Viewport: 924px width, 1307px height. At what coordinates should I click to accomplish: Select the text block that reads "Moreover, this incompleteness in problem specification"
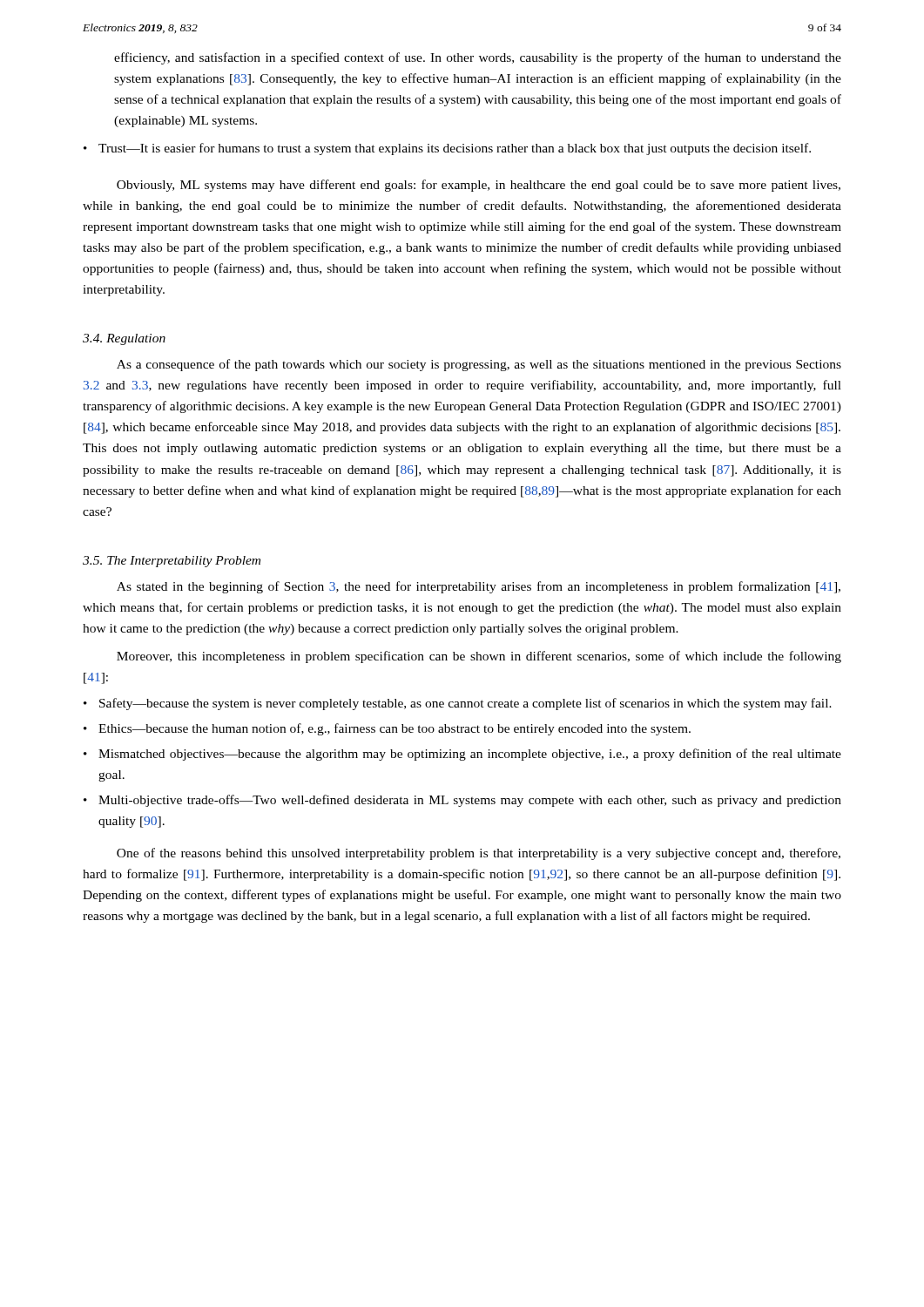[462, 666]
